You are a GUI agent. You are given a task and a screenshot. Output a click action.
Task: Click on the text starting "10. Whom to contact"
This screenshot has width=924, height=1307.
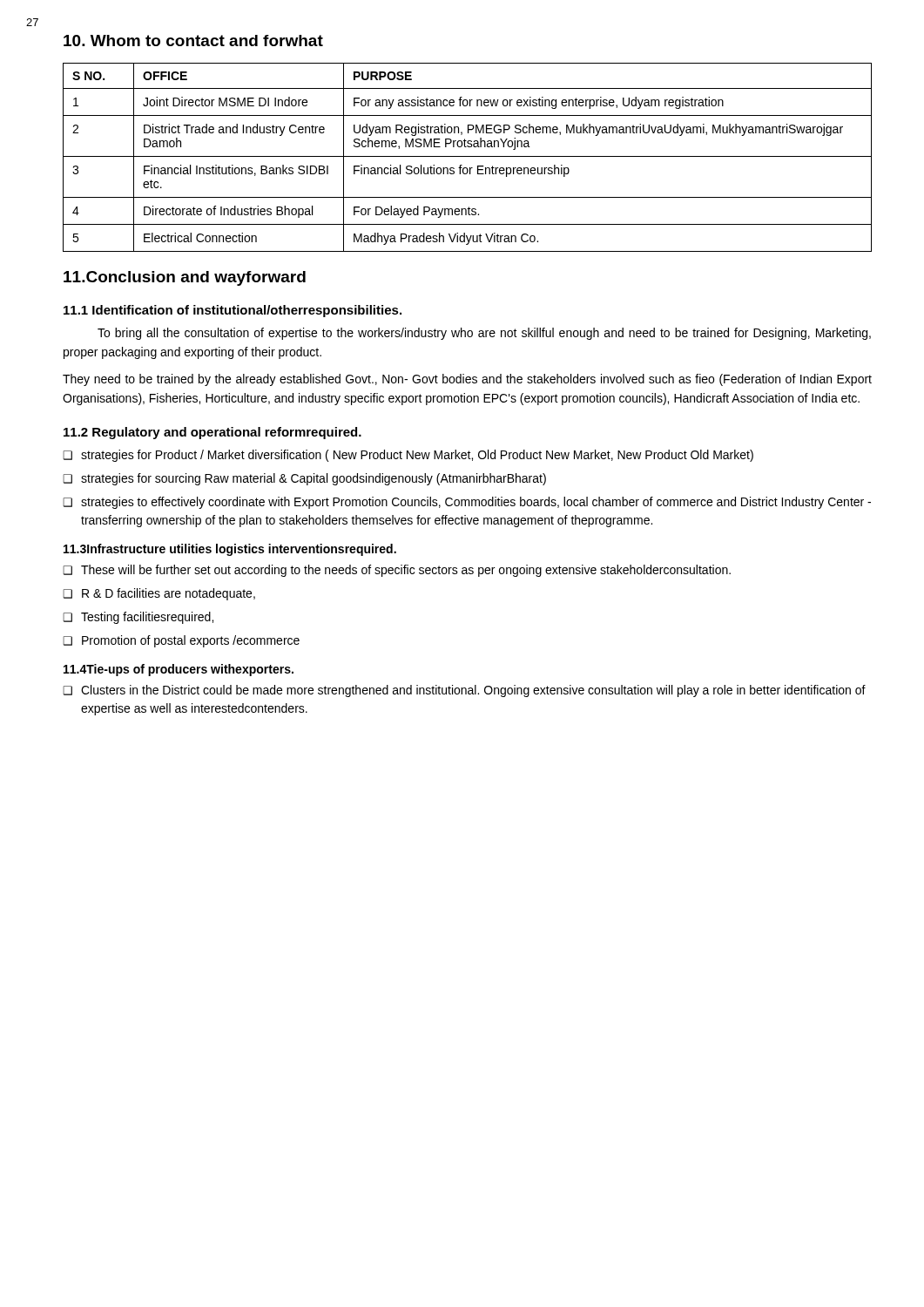(x=193, y=41)
